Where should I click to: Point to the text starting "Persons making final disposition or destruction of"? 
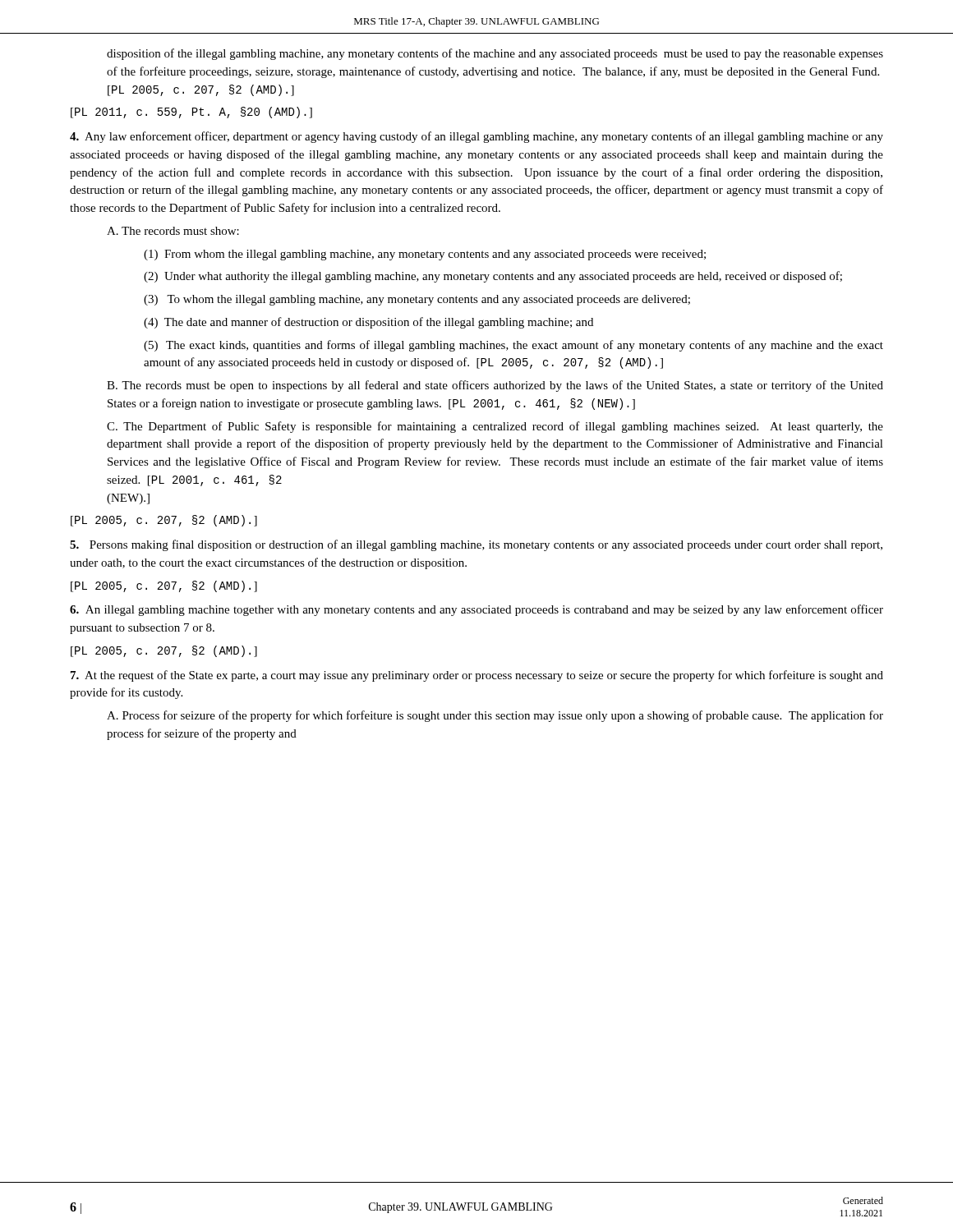pyautogui.click(x=476, y=554)
